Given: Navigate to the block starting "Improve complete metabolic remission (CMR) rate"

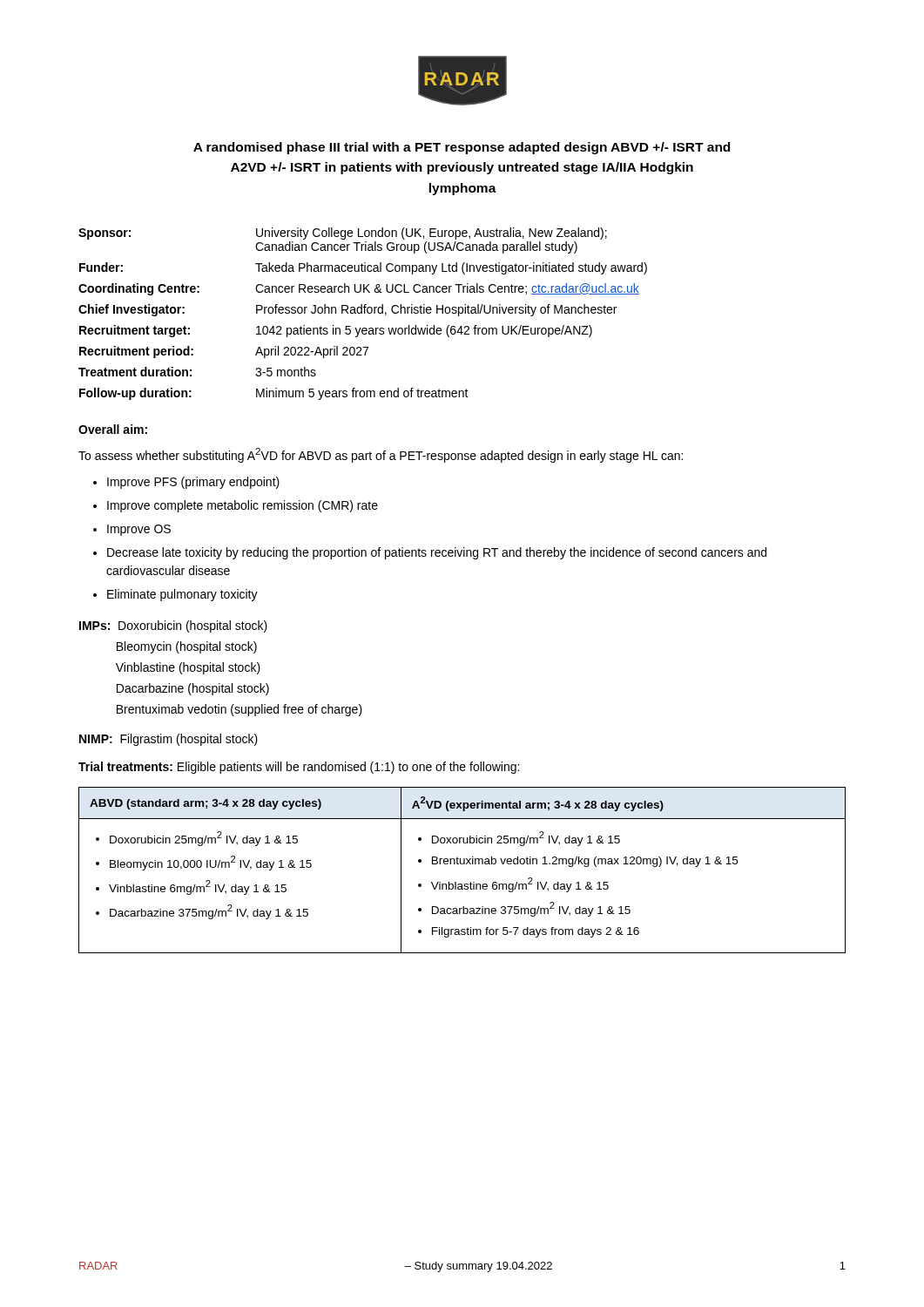Looking at the screenshot, I should point(242,506).
